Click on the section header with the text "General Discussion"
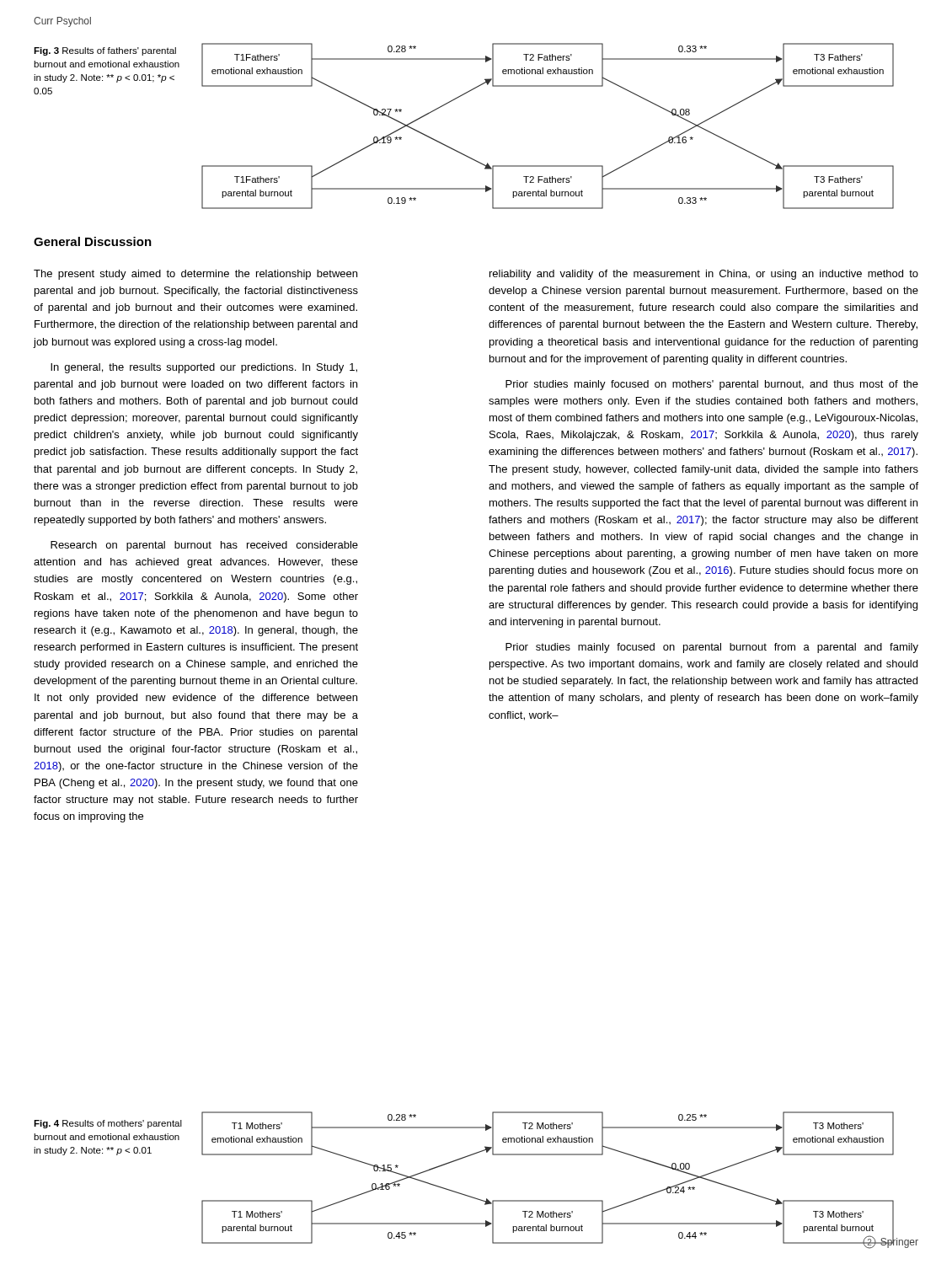 click(x=93, y=241)
